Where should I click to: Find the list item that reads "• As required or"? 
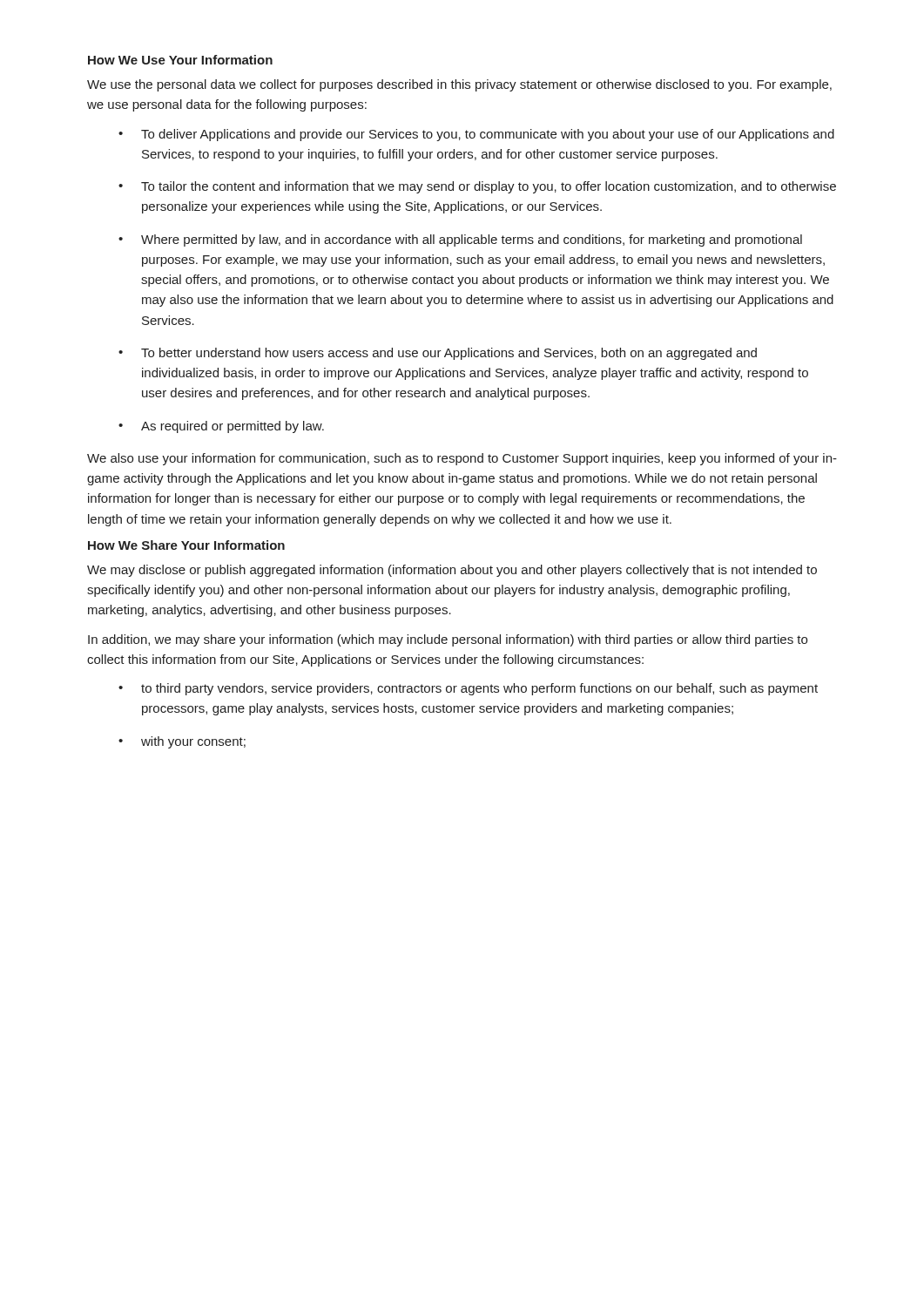pos(221,427)
